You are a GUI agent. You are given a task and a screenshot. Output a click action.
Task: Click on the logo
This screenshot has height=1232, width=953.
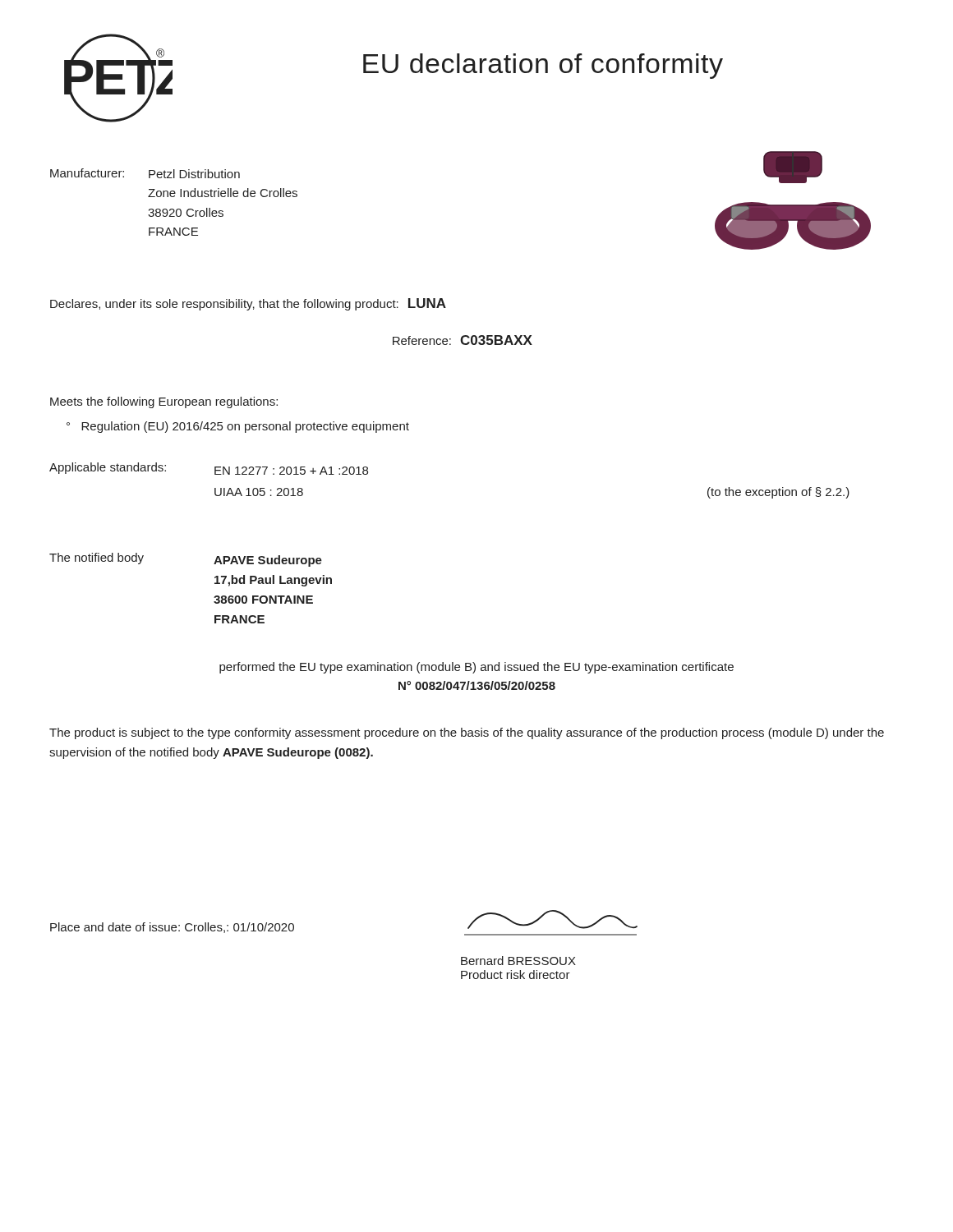tap(115, 79)
